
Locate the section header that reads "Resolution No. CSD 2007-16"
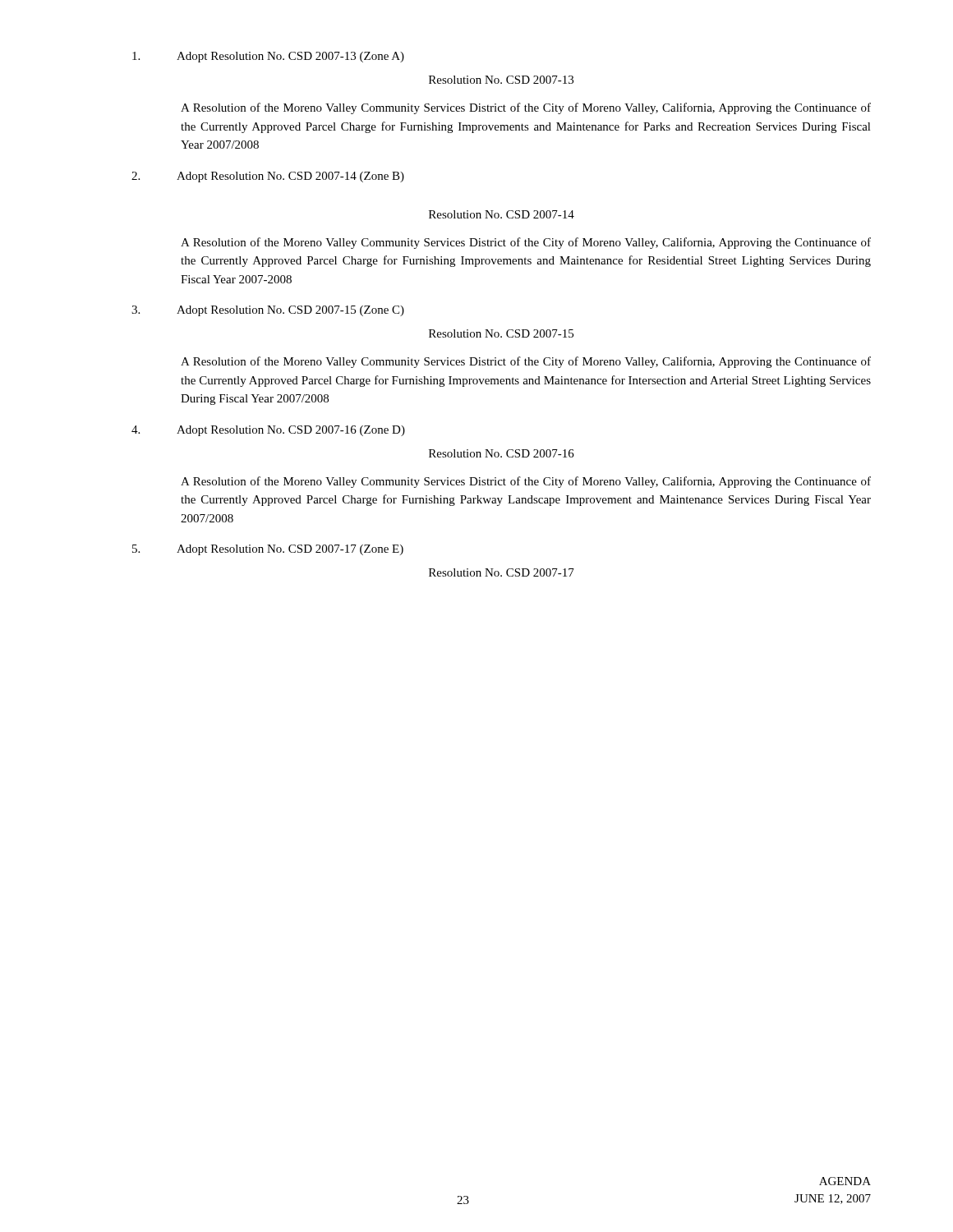[x=501, y=453]
